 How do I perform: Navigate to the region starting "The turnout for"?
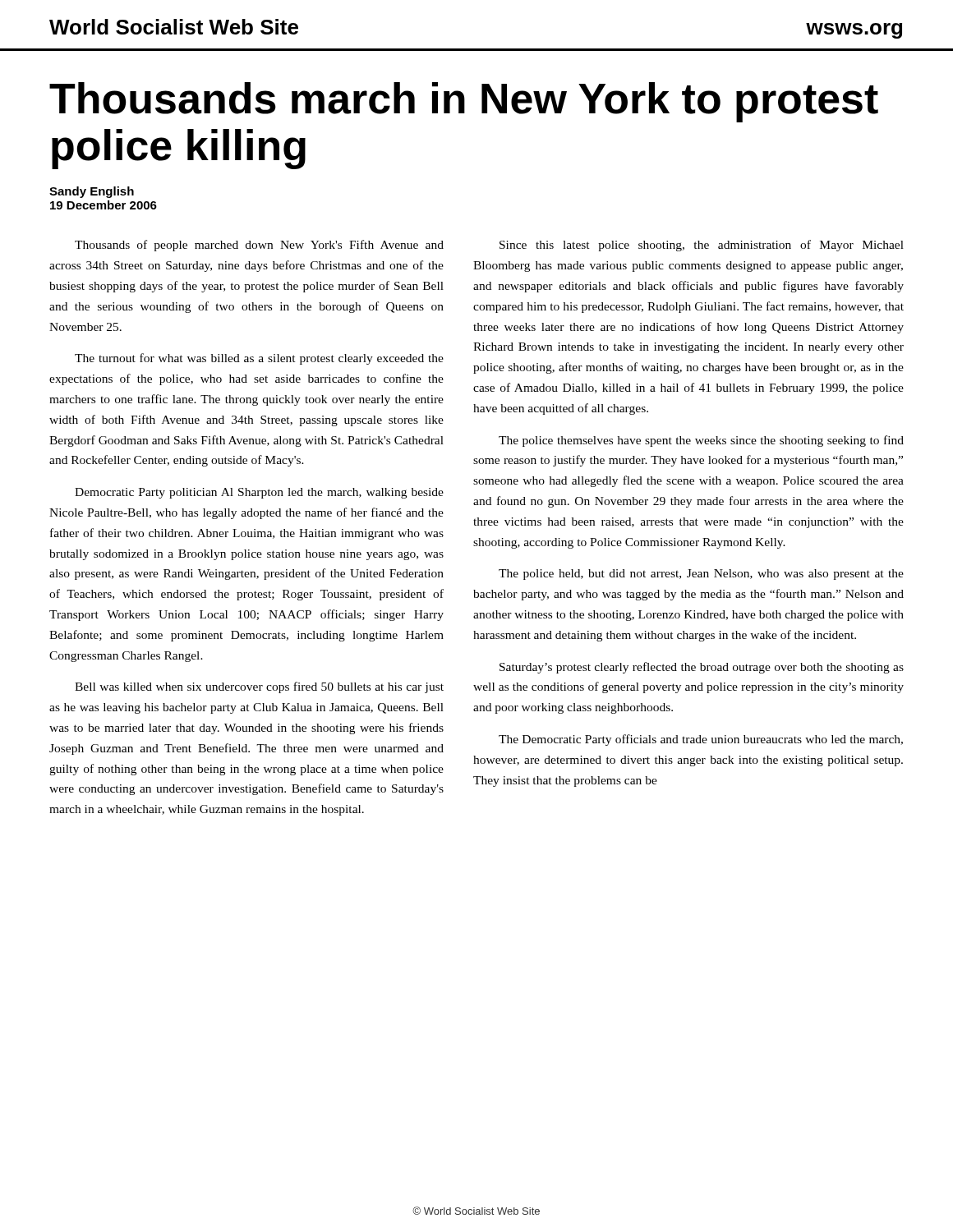[246, 410]
